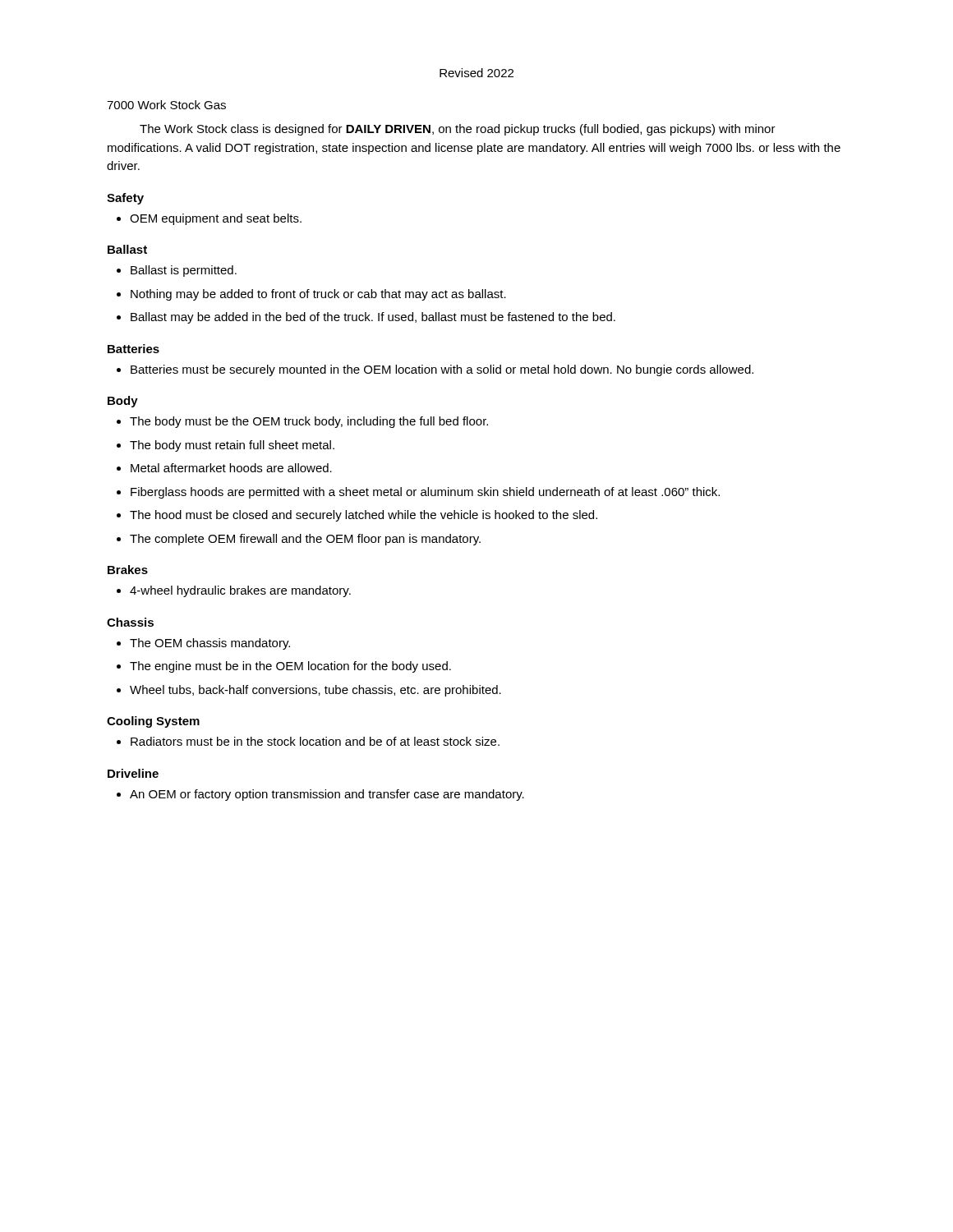Click the passage that begins "The body must be the OEM"

click(309, 421)
